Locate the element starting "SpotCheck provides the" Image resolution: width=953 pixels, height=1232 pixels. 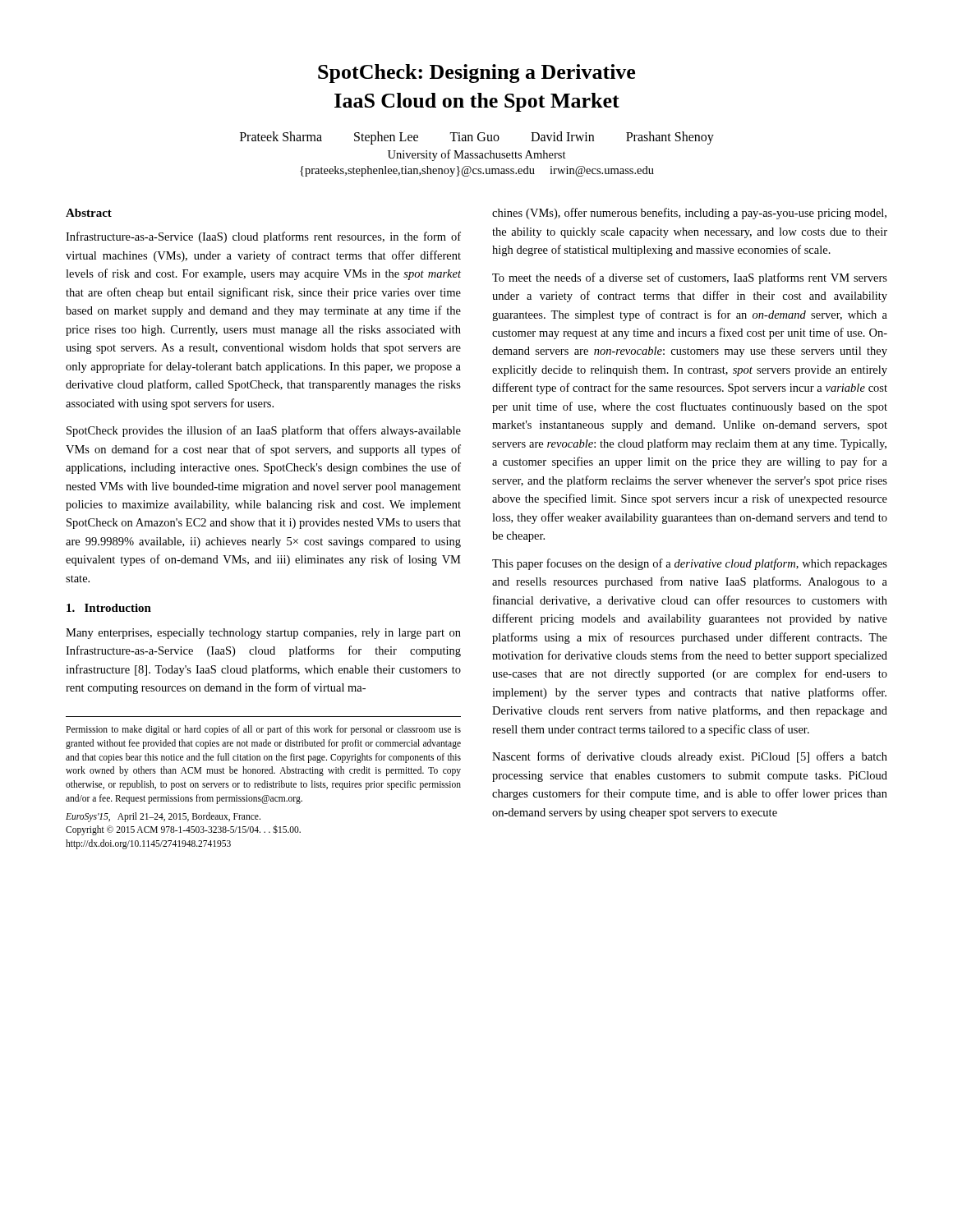pos(263,504)
